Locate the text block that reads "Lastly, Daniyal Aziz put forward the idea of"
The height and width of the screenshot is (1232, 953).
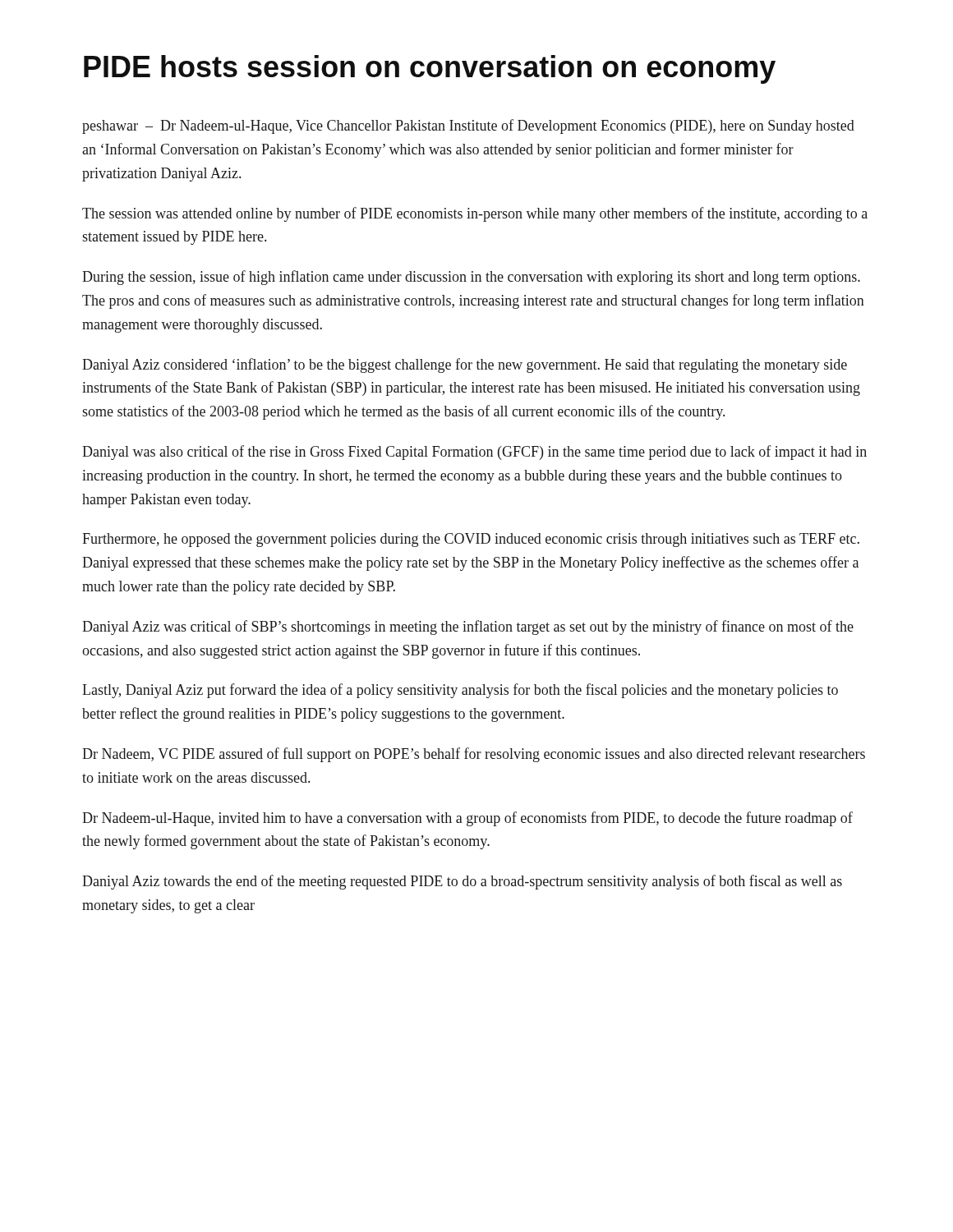click(x=460, y=702)
